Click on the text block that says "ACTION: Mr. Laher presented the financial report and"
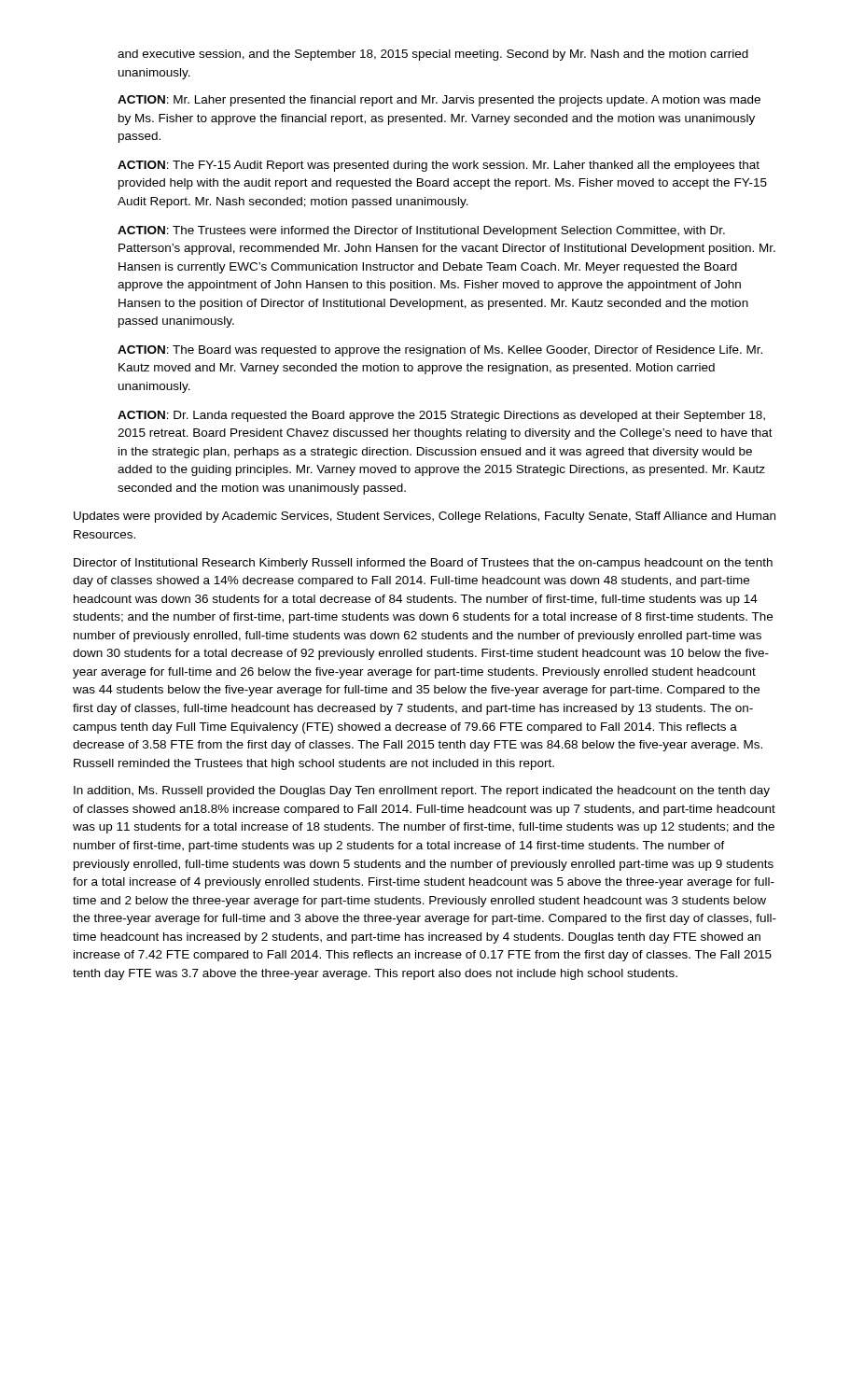850x1400 pixels. coord(439,118)
